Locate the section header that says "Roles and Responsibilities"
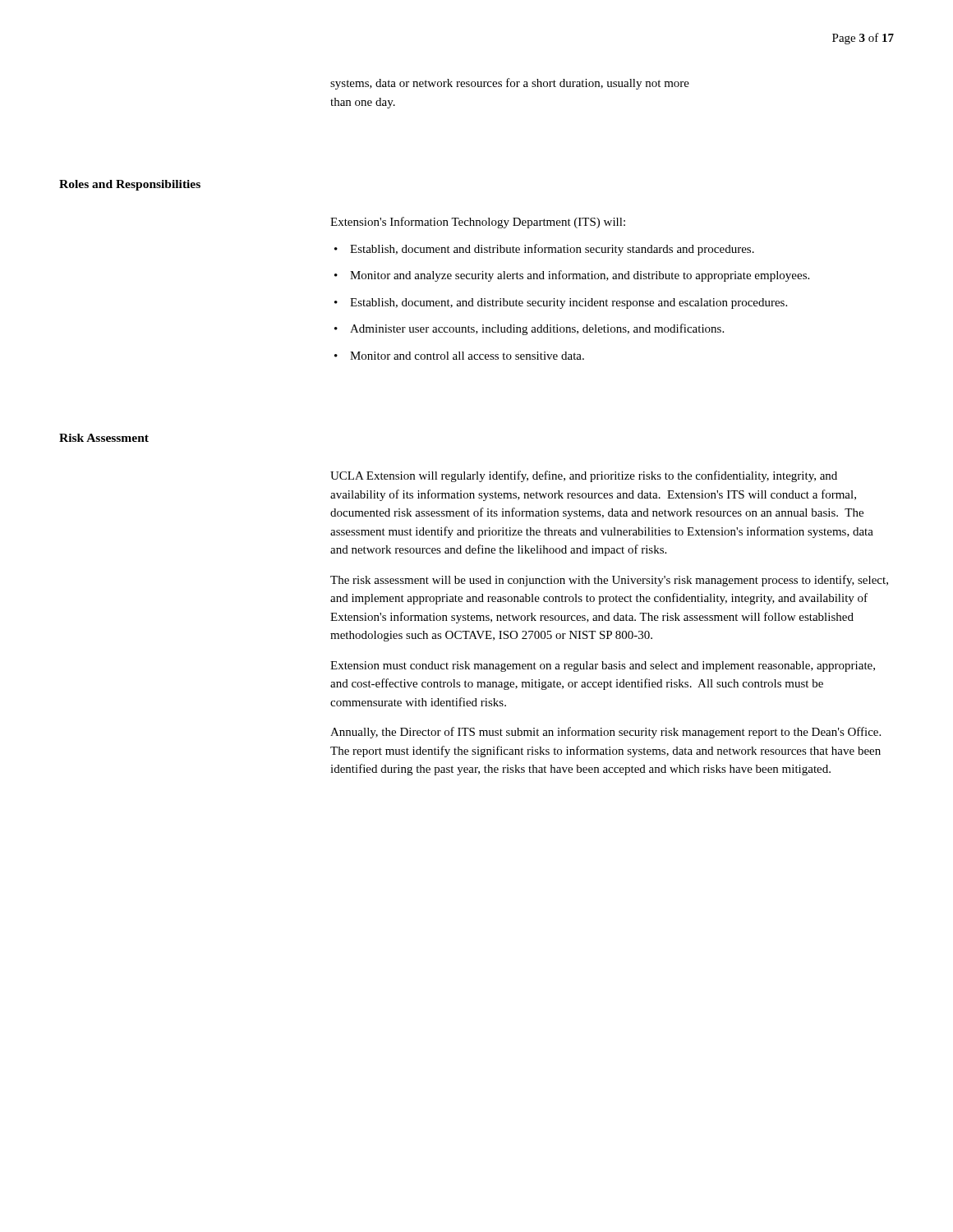 pos(130,184)
